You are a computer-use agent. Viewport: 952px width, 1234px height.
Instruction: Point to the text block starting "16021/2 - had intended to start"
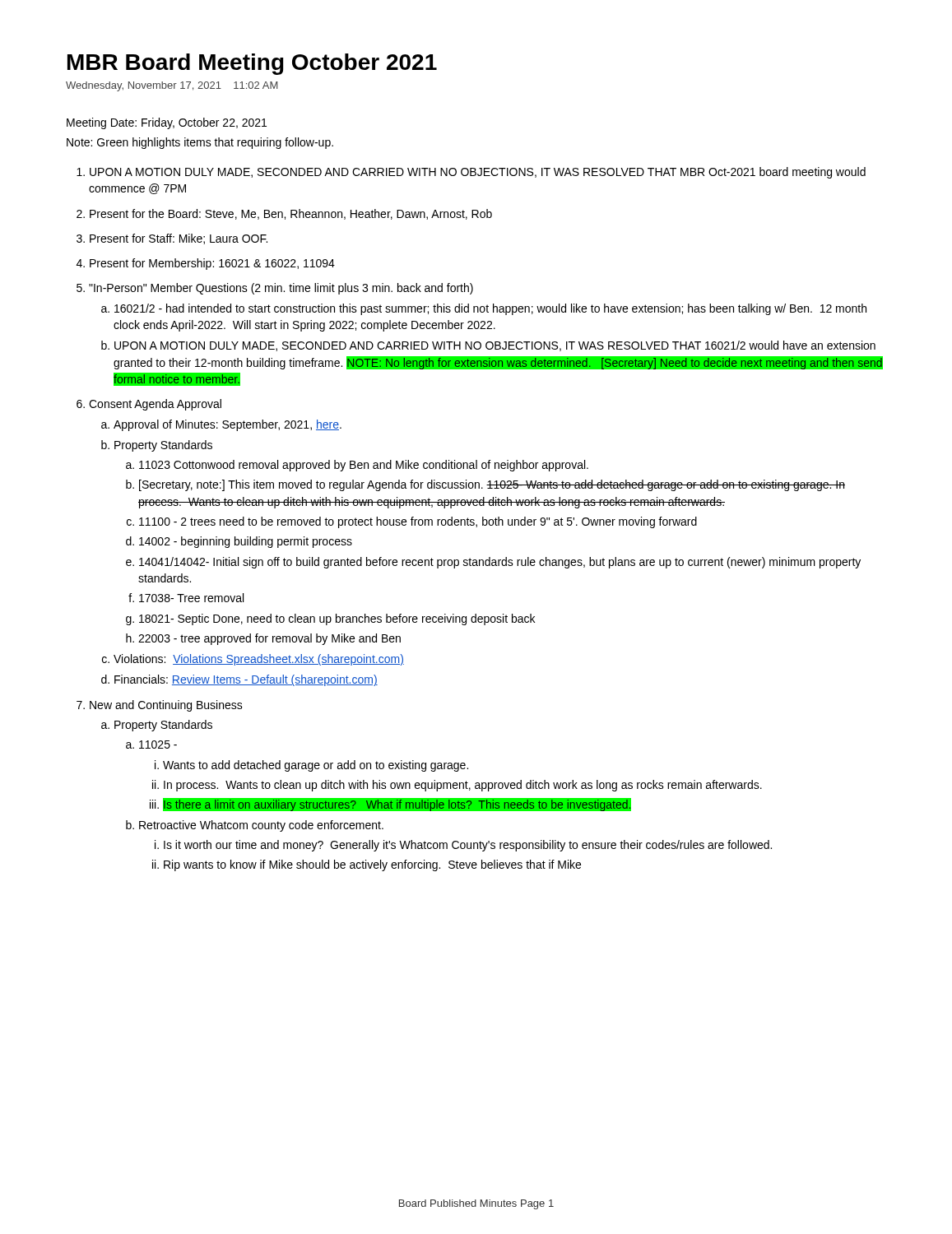pos(490,317)
